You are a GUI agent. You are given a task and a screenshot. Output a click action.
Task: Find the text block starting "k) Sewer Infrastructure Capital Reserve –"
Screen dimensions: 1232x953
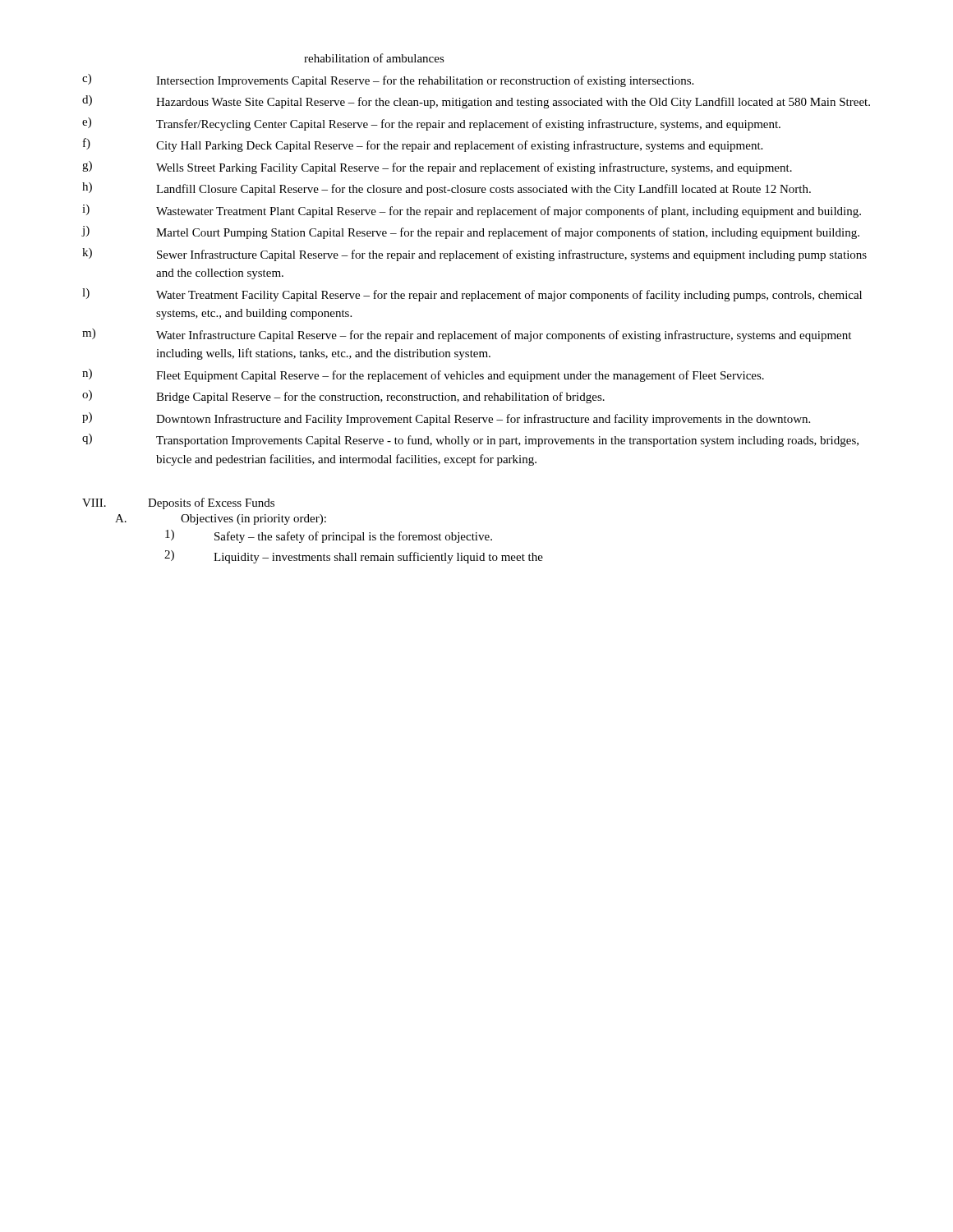(476, 264)
